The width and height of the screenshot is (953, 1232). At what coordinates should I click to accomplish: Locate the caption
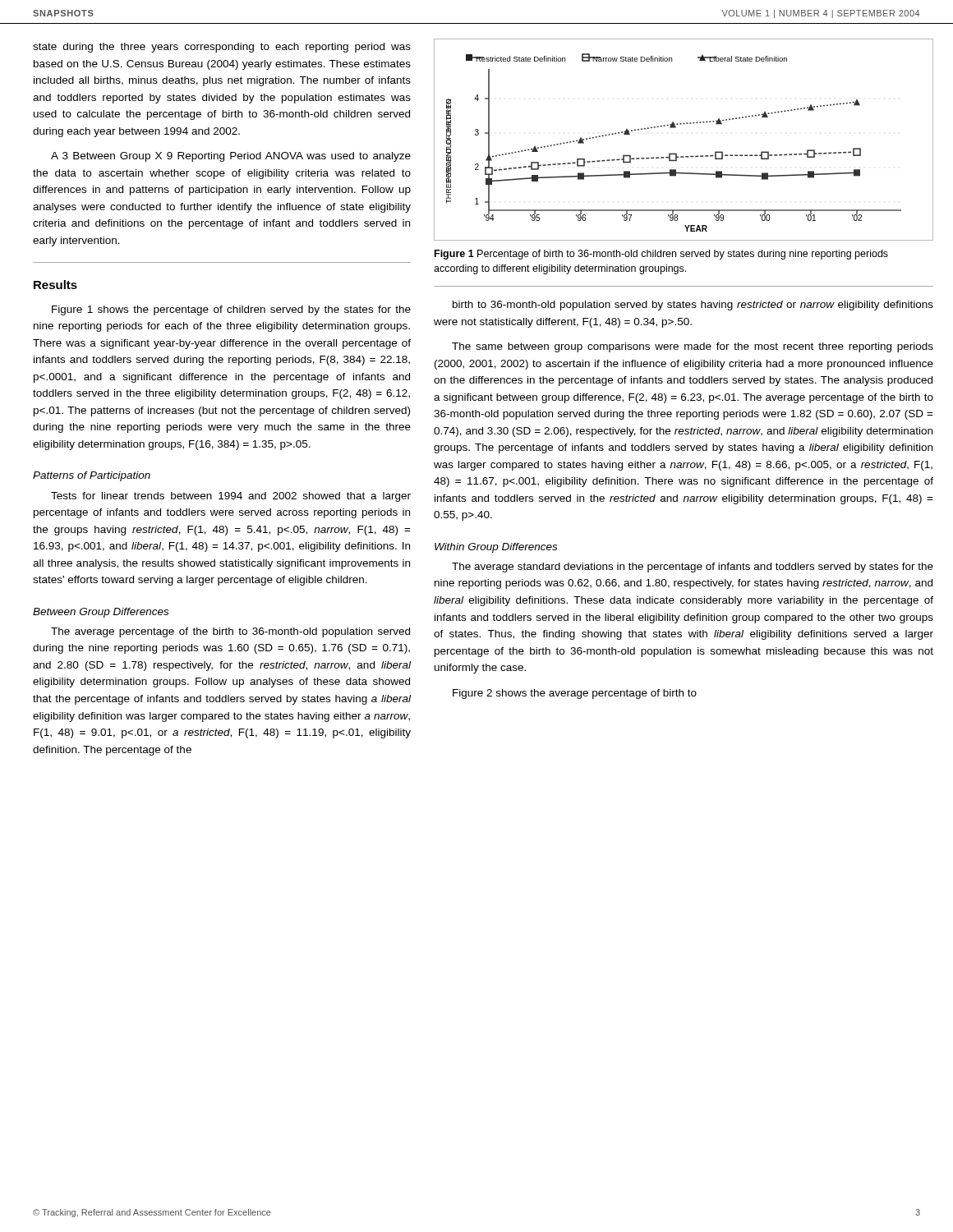coord(661,261)
